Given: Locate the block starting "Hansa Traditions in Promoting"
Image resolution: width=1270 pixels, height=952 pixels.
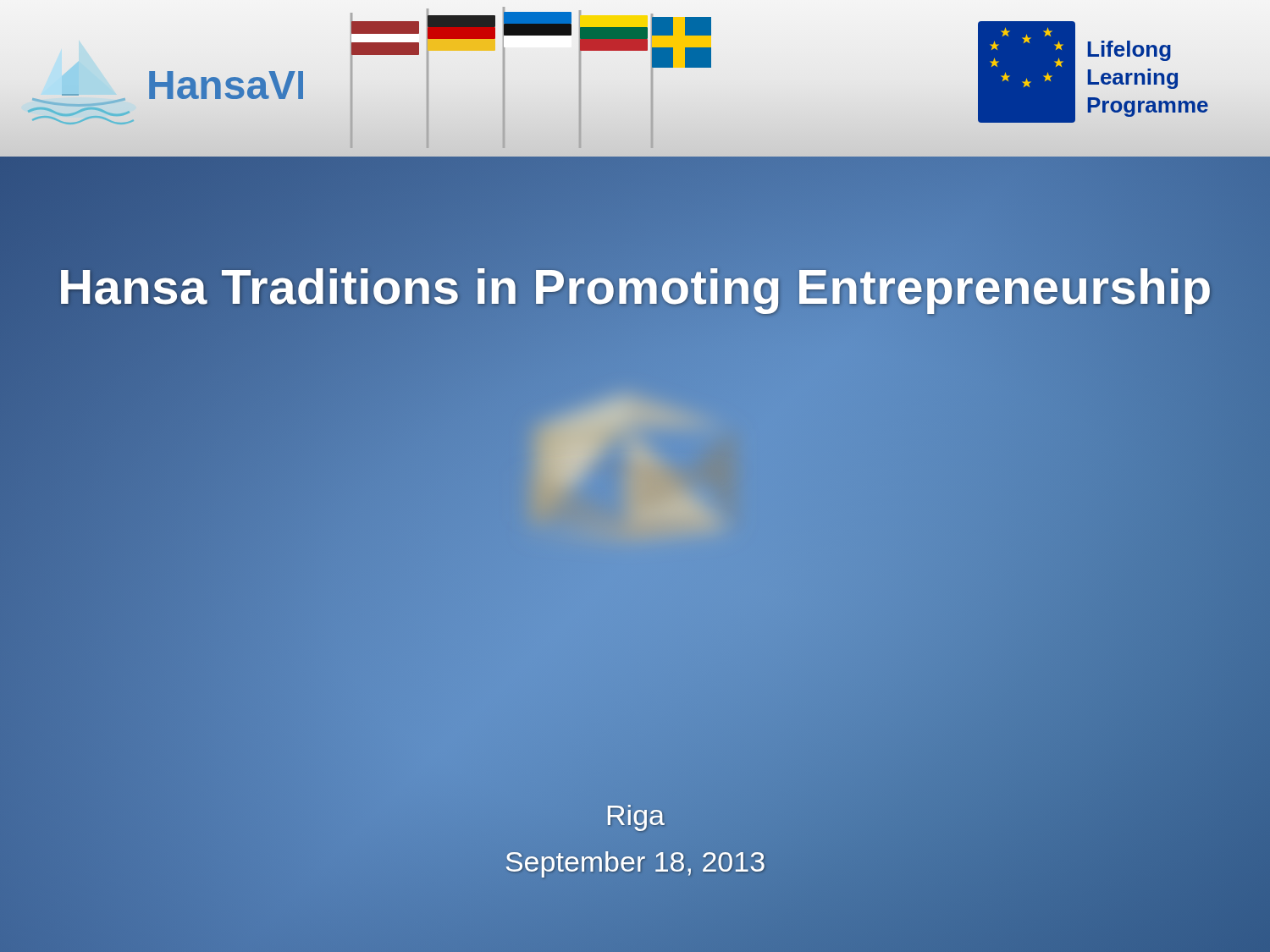Looking at the screenshot, I should (x=635, y=286).
